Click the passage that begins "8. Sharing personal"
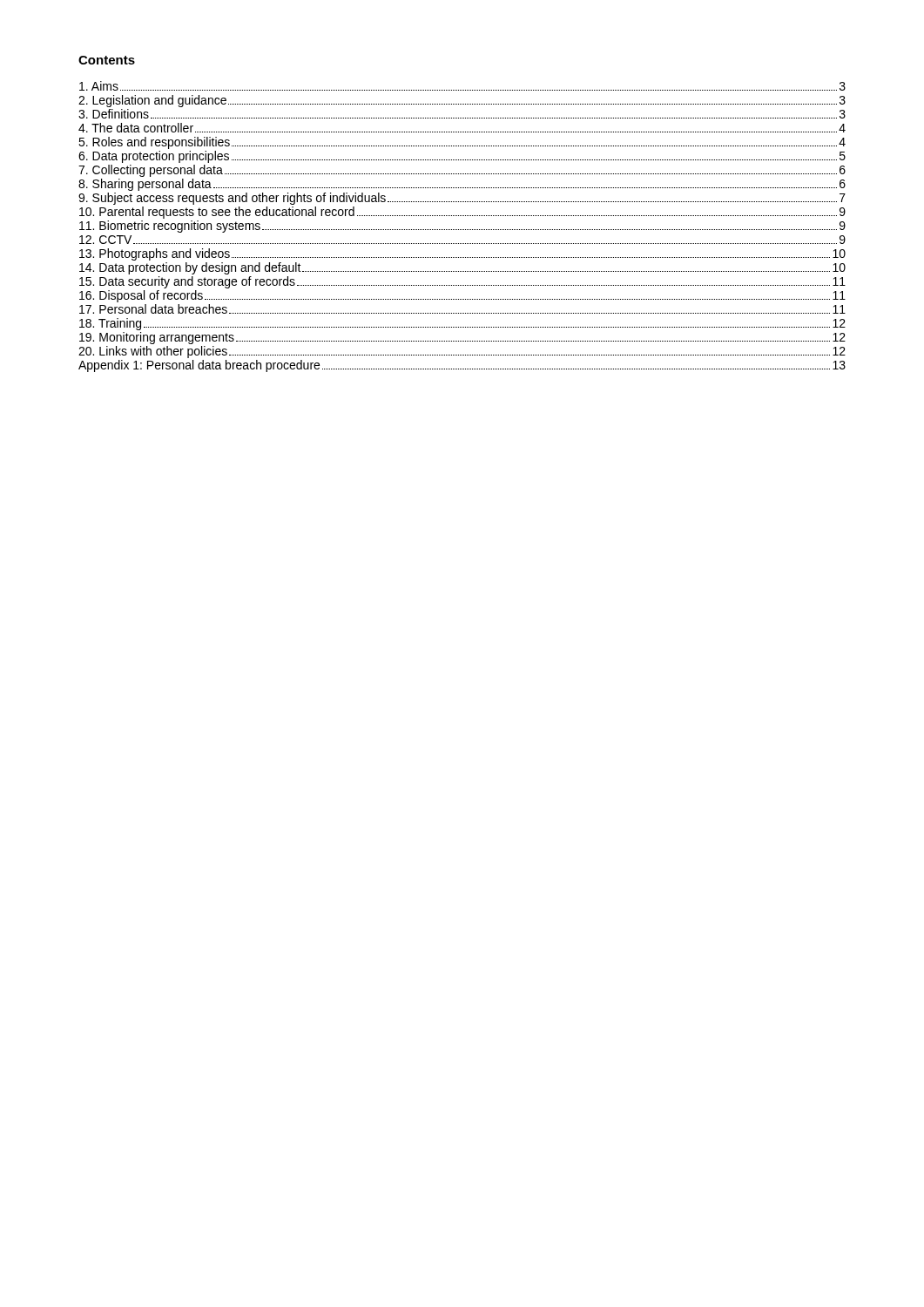This screenshot has width=924, height=1307. pos(462,184)
